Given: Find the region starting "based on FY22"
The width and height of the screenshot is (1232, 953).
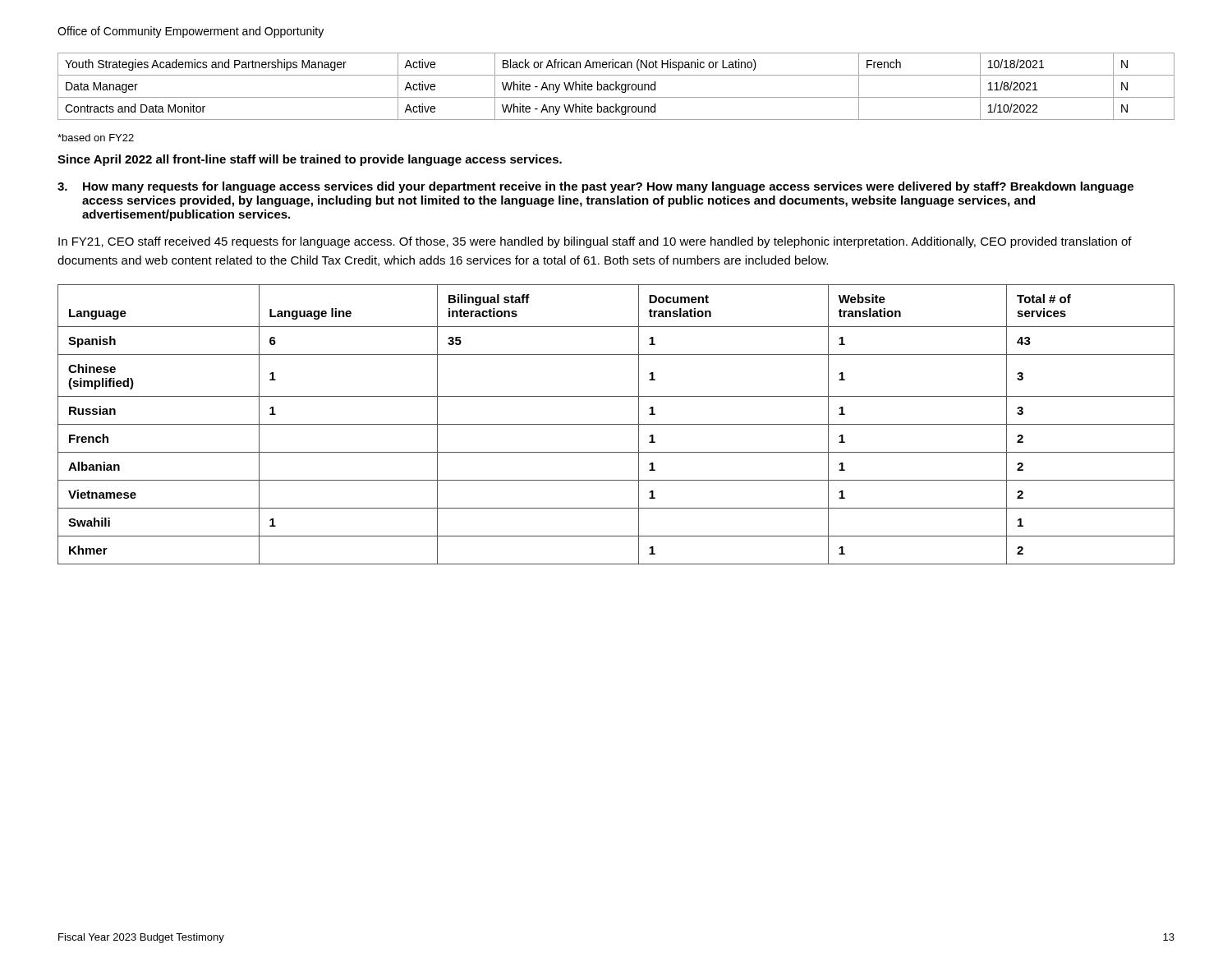Looking at the screenshot, I should [x=96, y=138].
